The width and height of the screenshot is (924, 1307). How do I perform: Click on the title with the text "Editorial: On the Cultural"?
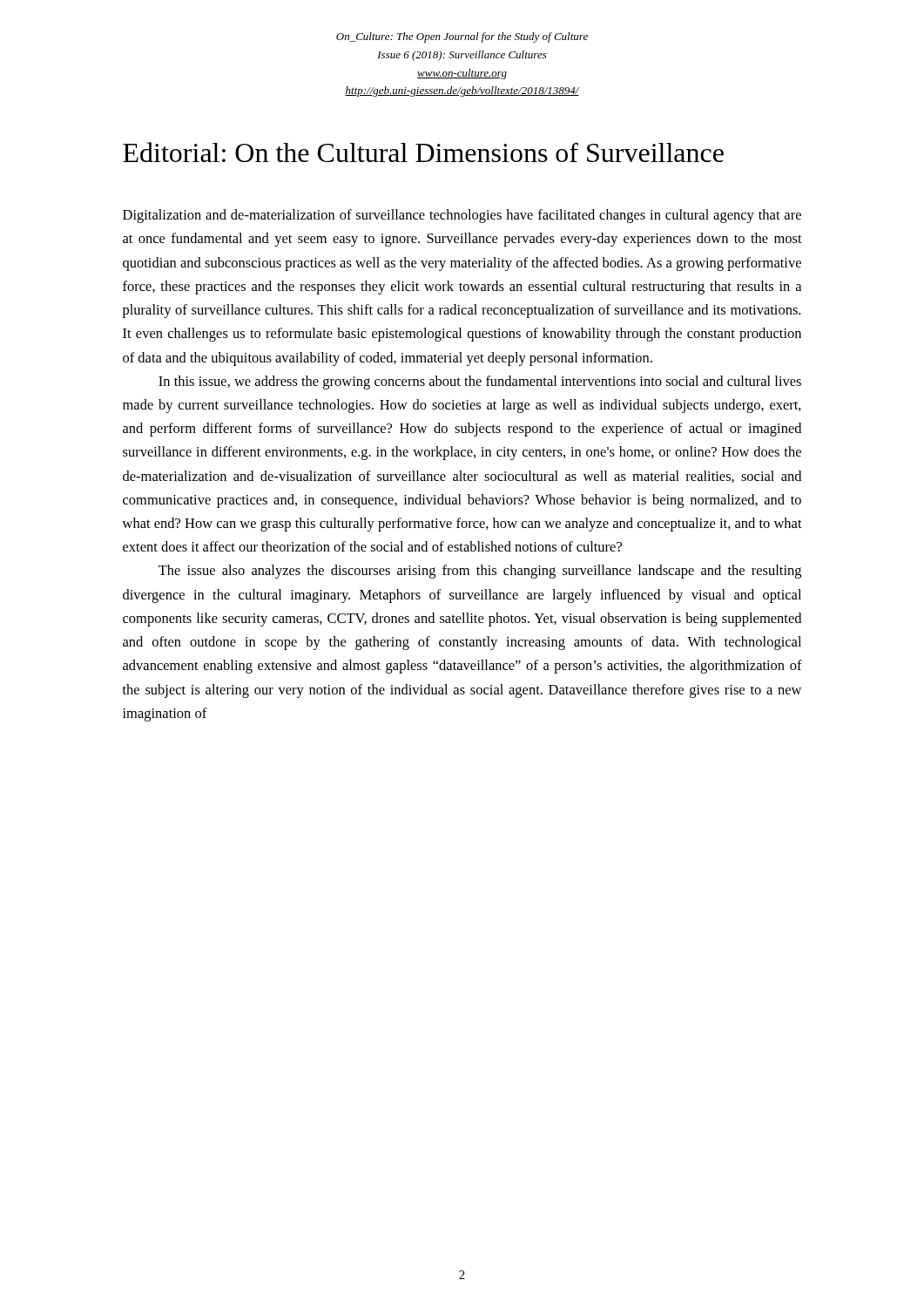[423, 153]
